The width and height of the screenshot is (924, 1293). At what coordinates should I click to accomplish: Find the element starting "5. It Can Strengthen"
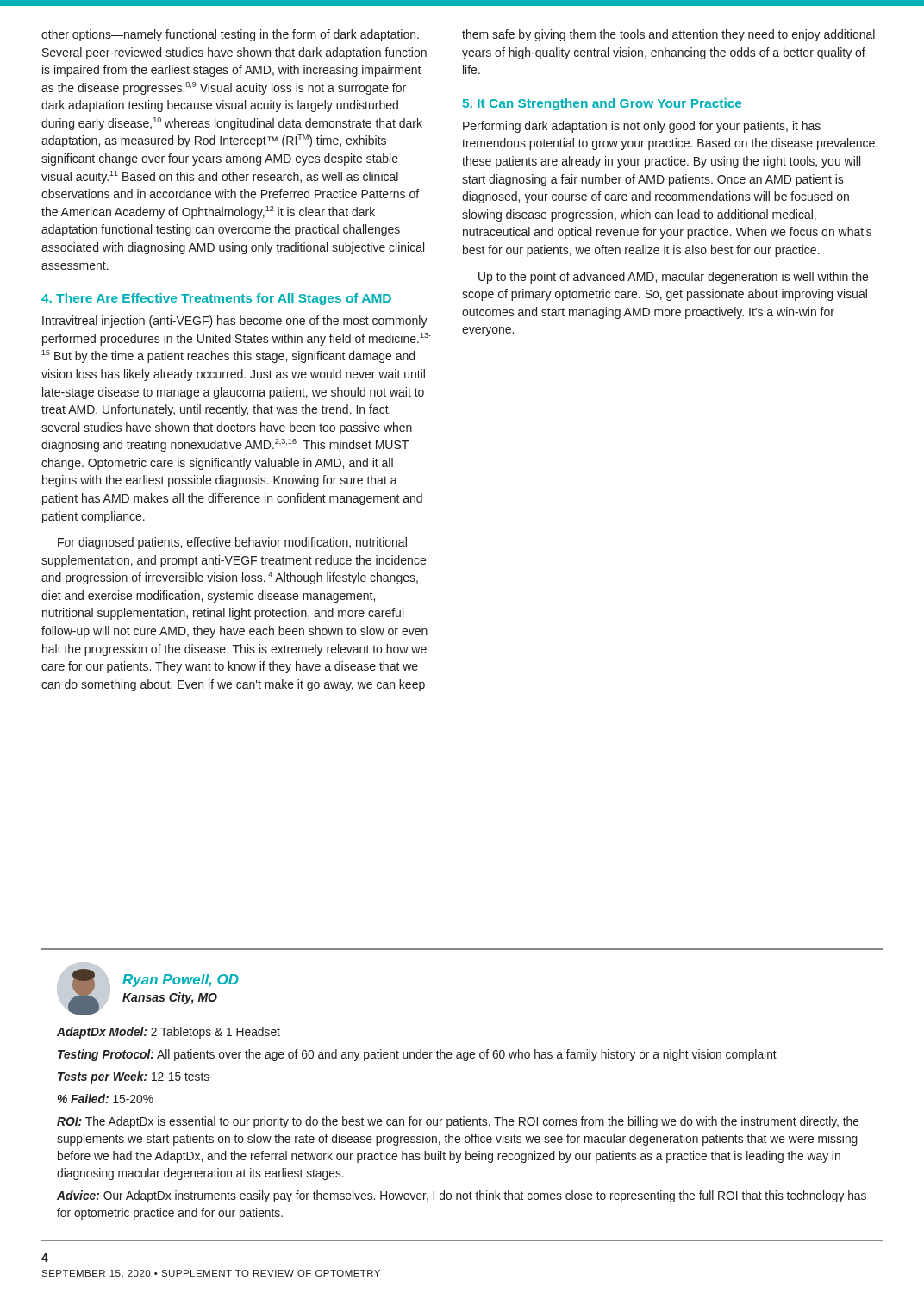(x=602, y=103)
